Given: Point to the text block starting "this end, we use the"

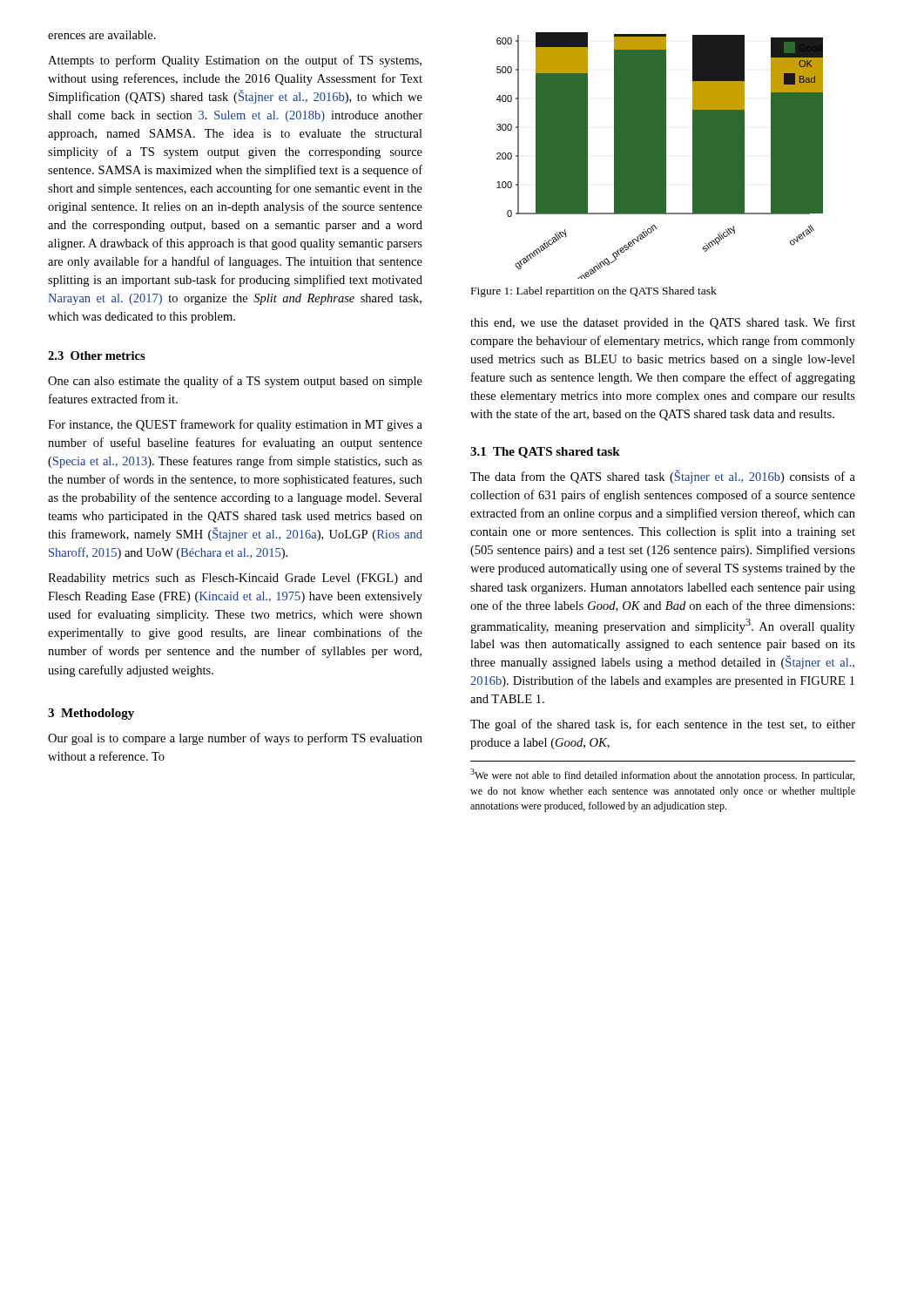Looking at the screenshot, I should (x=663, y=368).
